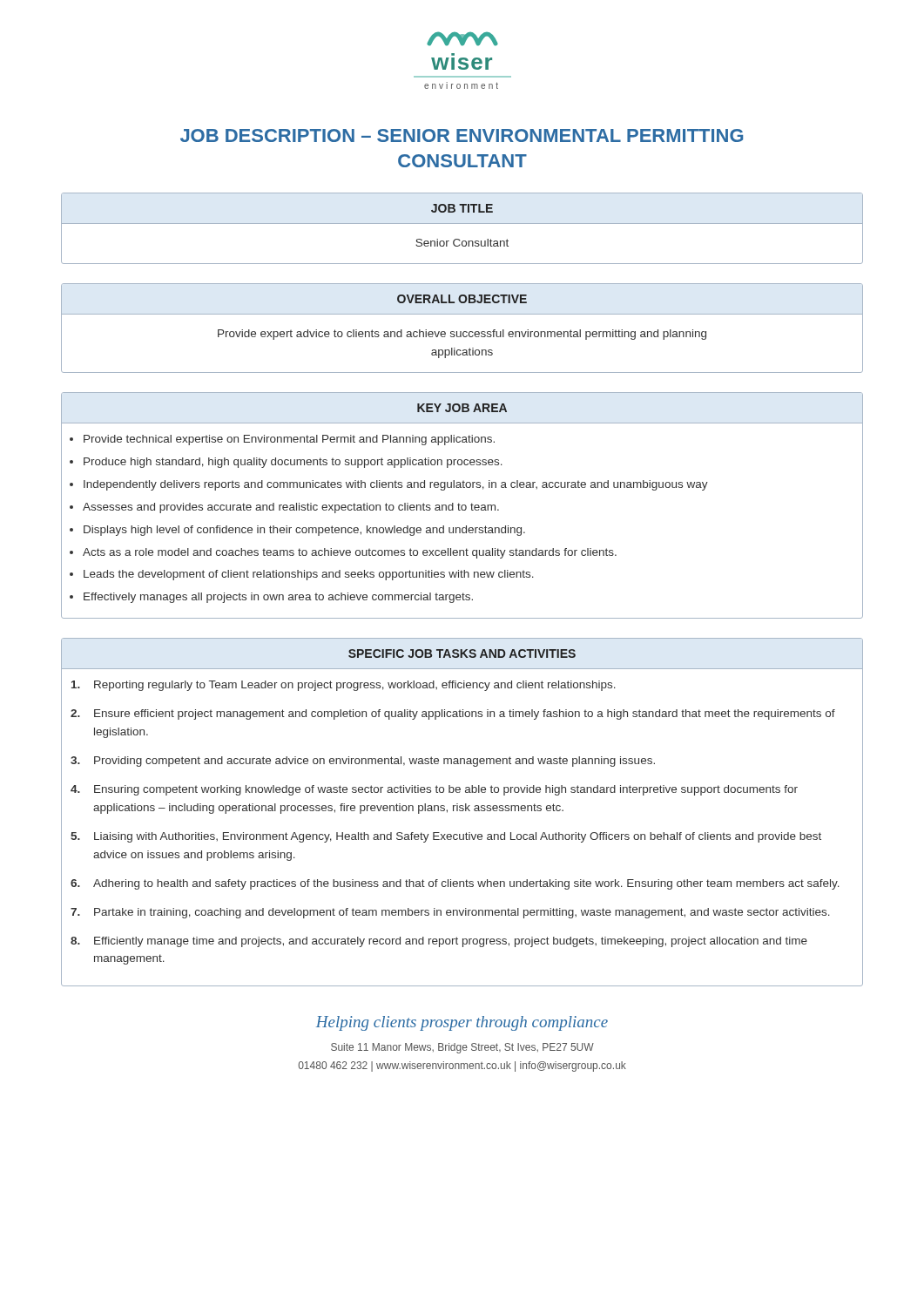The height and width of the screenshot is (1307, 924).
Task: Locate the block starting "JOB DESCRIPTION – SENIOR ENVIRONMENTAL PERMITTINGCONSULTANT"
Action: pyautogui.click(x=462, y=148)
